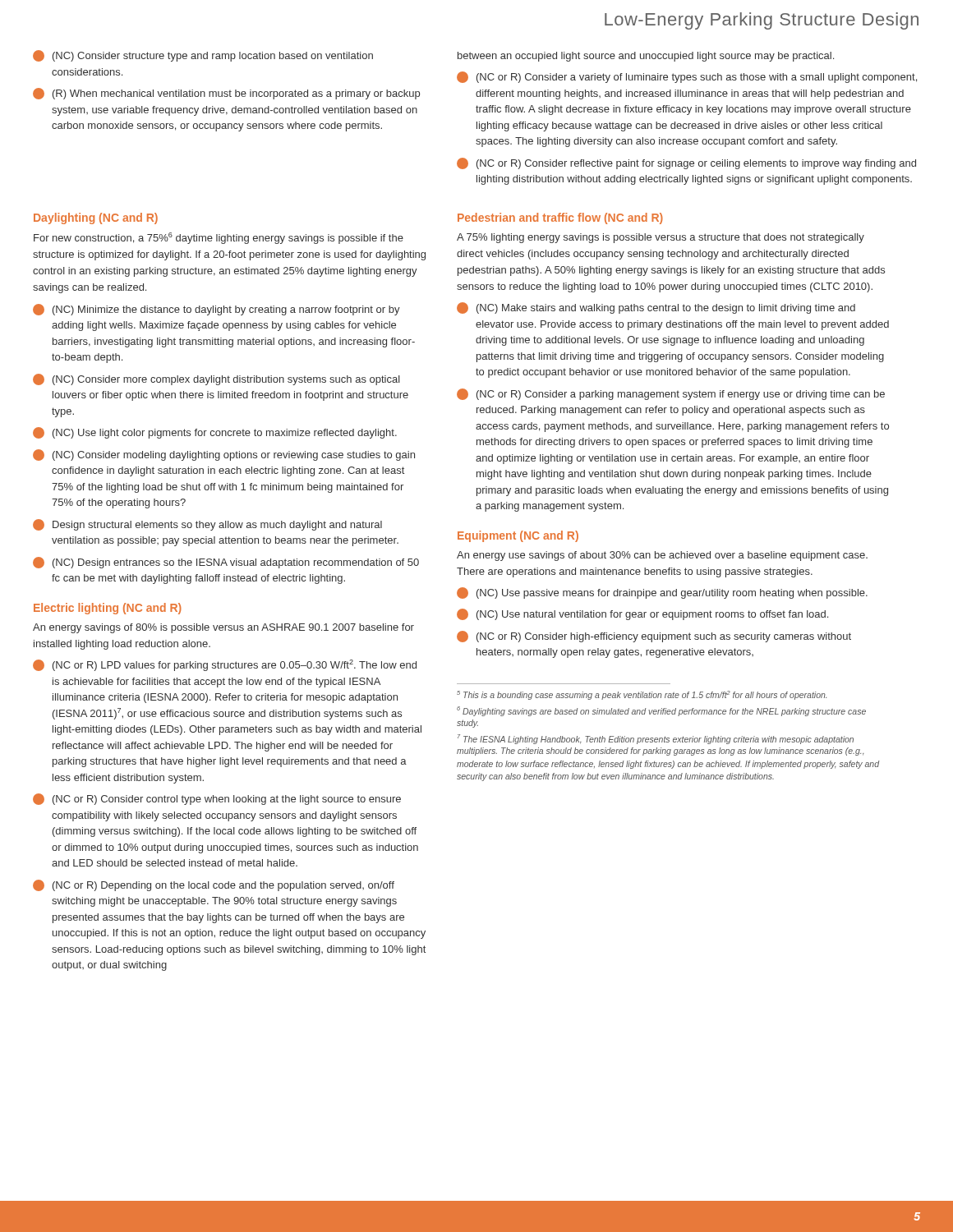Click on the element starting "between an occupied light"
Screen dimensions: 1232x953
pos(646,55)
